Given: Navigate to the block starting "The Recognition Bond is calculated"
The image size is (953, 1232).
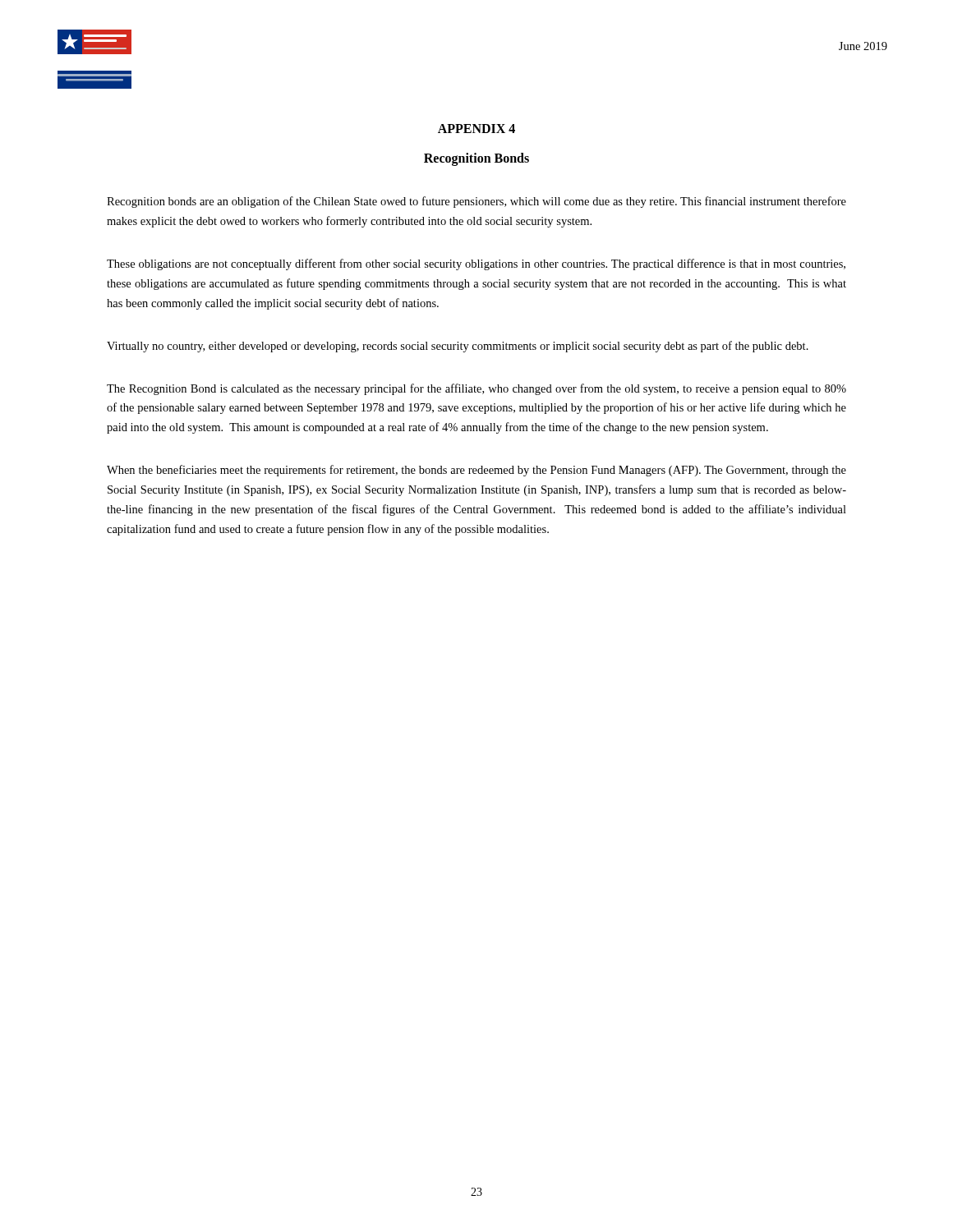Looking at the screenshot, I should coord(476,408).
